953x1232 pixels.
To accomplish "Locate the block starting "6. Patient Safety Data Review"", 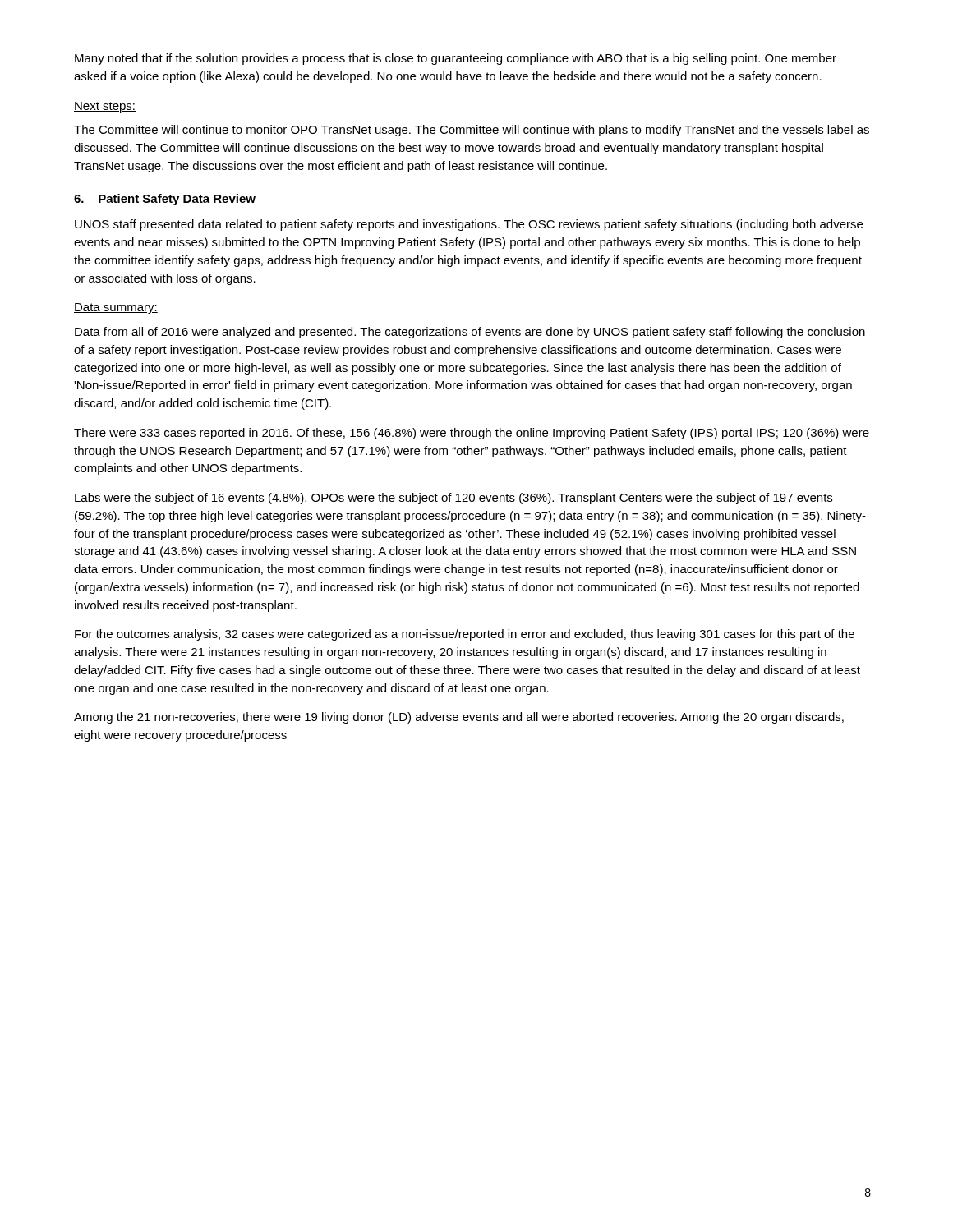I will (165, 198).
